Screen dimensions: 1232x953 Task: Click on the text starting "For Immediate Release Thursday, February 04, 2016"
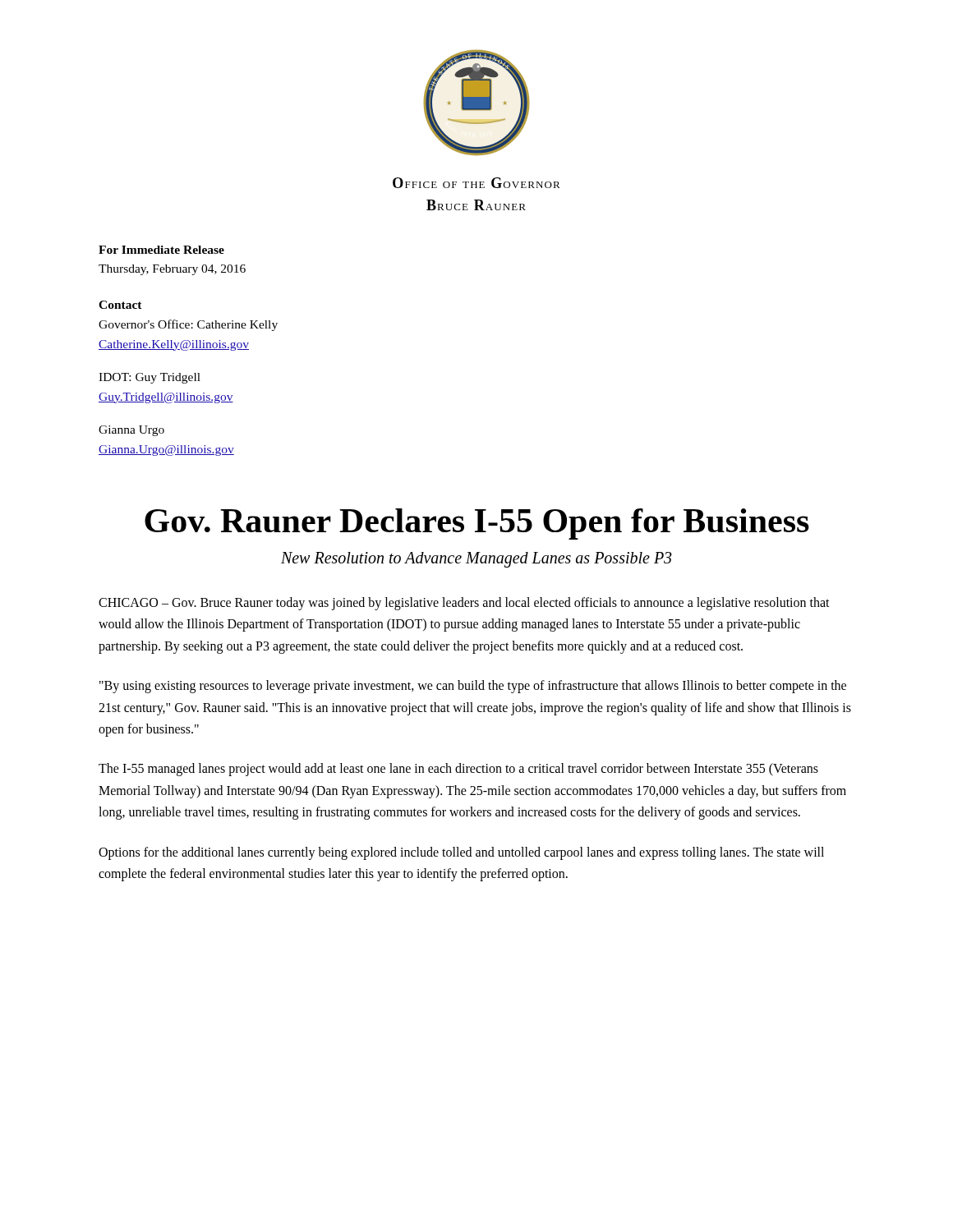tap(172, 259)
